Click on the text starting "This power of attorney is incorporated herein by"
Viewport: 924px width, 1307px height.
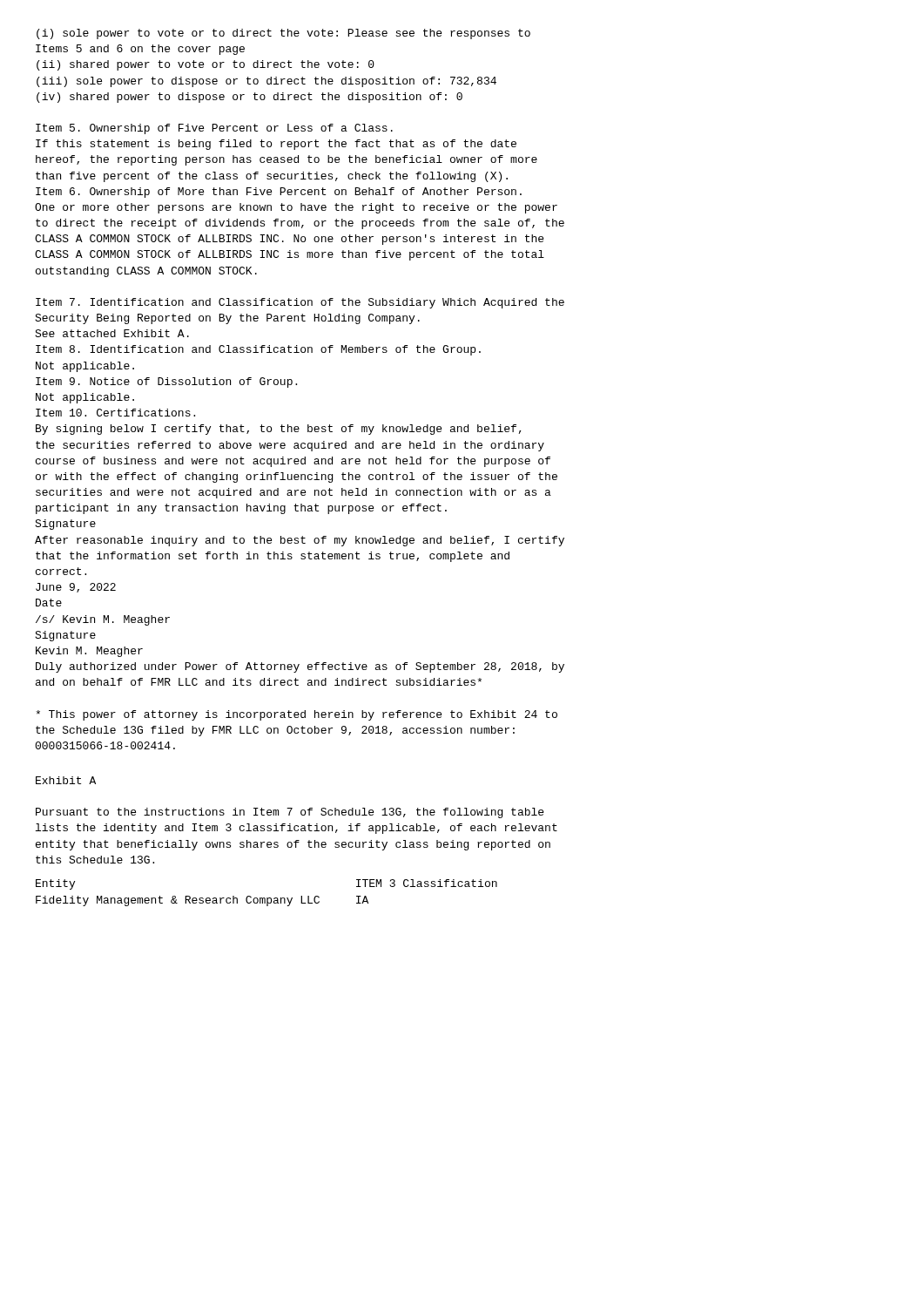[x=296, y=730]
